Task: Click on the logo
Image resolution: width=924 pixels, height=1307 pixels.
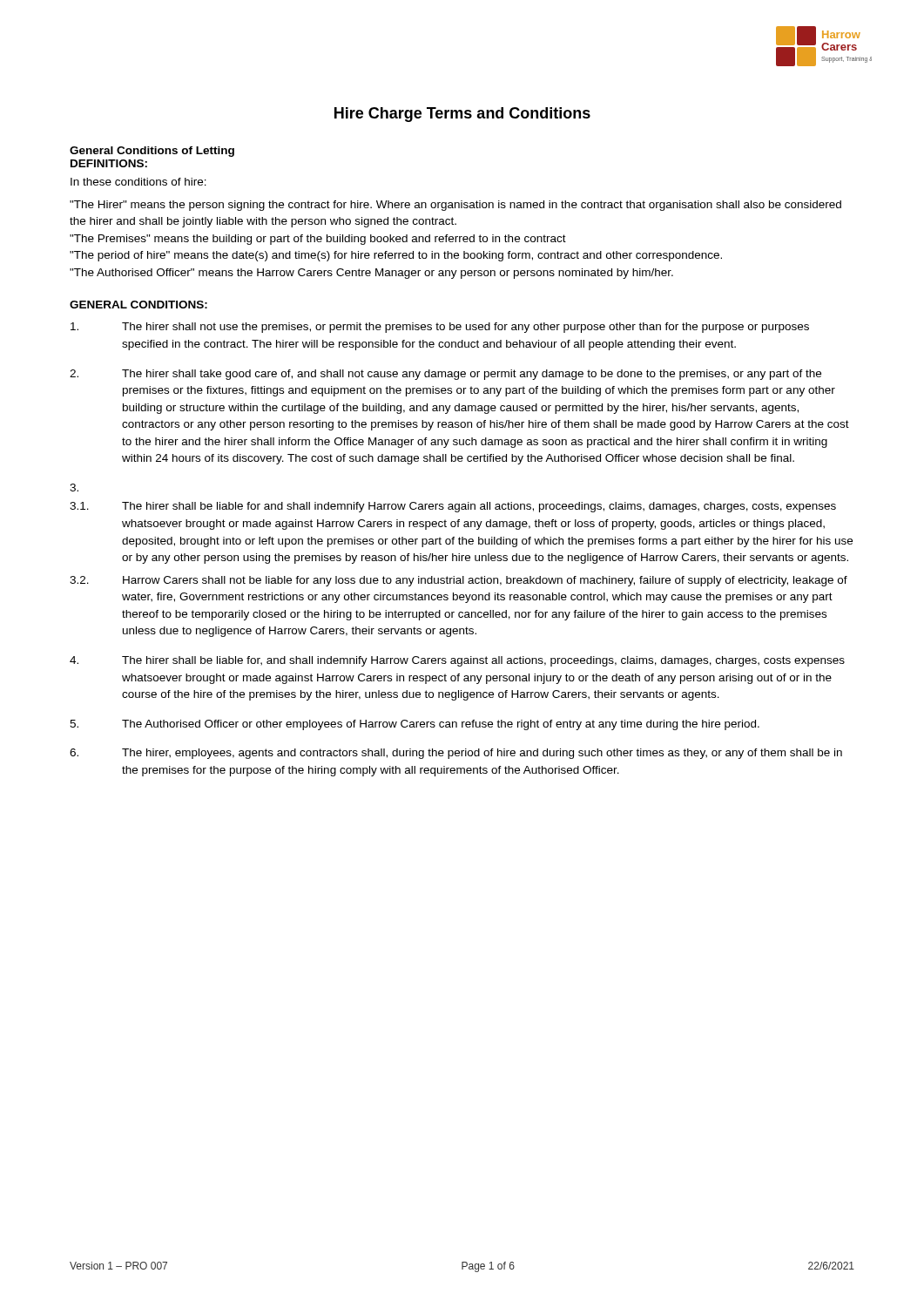Action: [824, 58]
